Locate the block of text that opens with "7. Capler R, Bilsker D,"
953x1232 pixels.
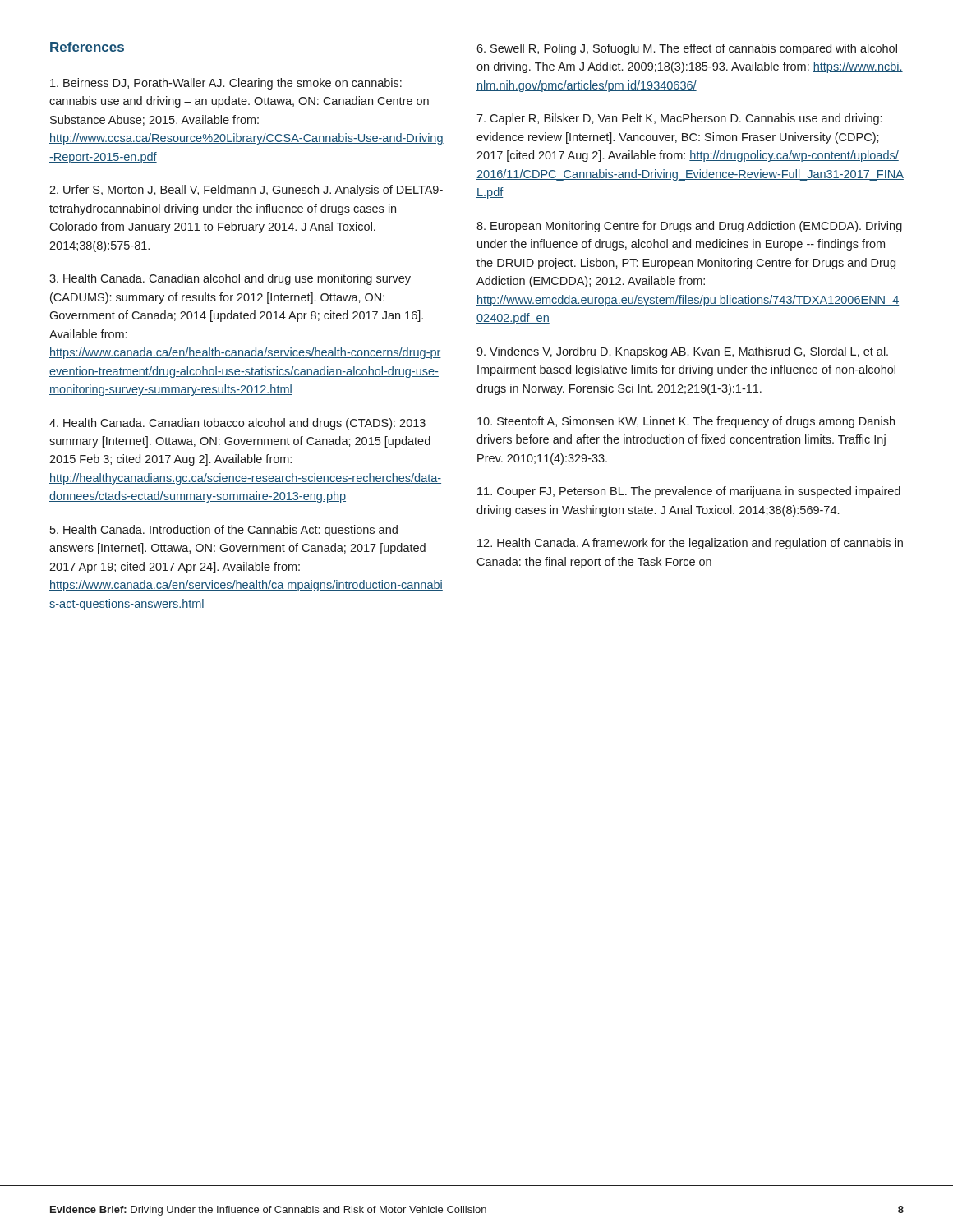click(690, 155)
